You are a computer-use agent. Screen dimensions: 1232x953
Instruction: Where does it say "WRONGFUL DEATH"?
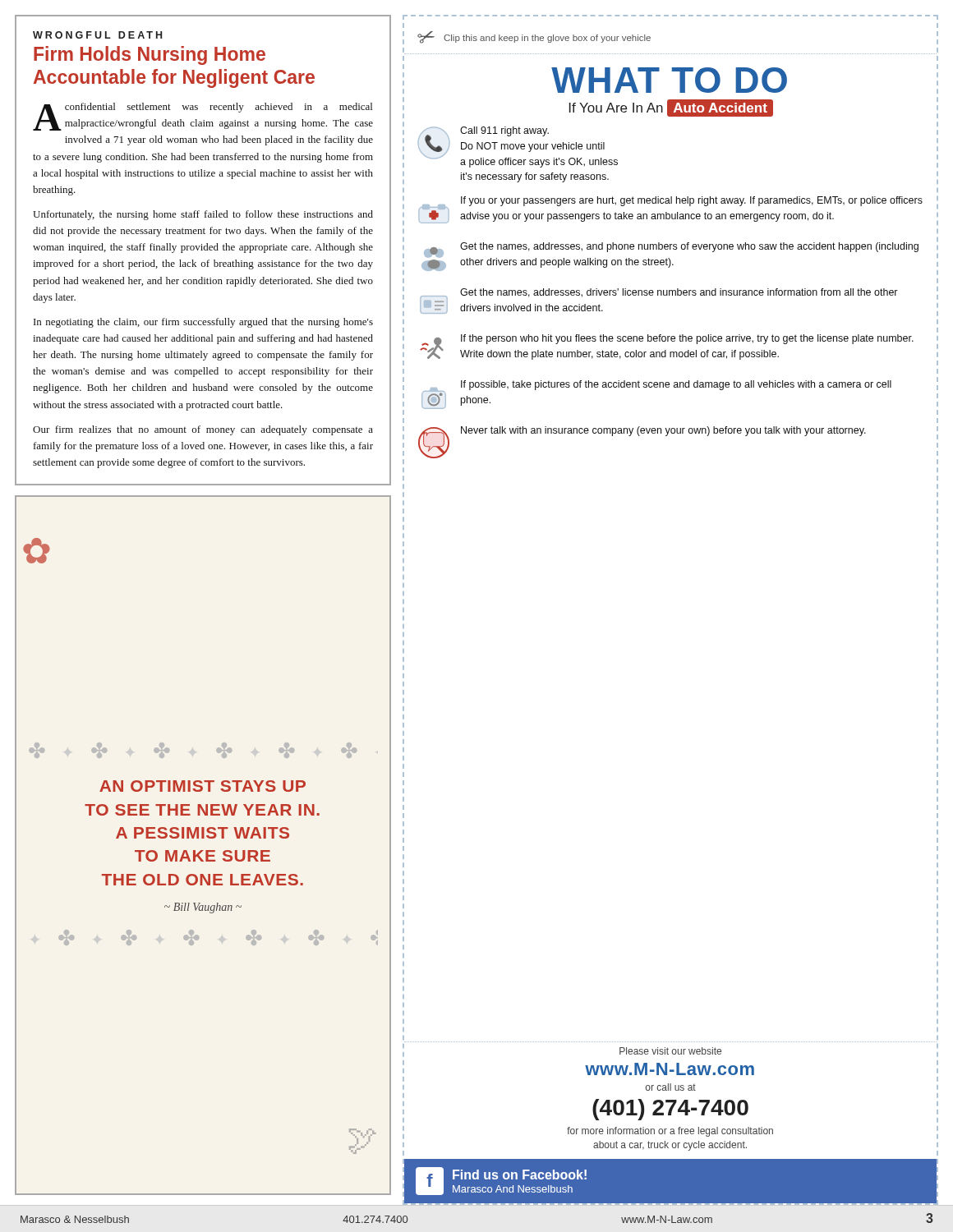(99, 35)
